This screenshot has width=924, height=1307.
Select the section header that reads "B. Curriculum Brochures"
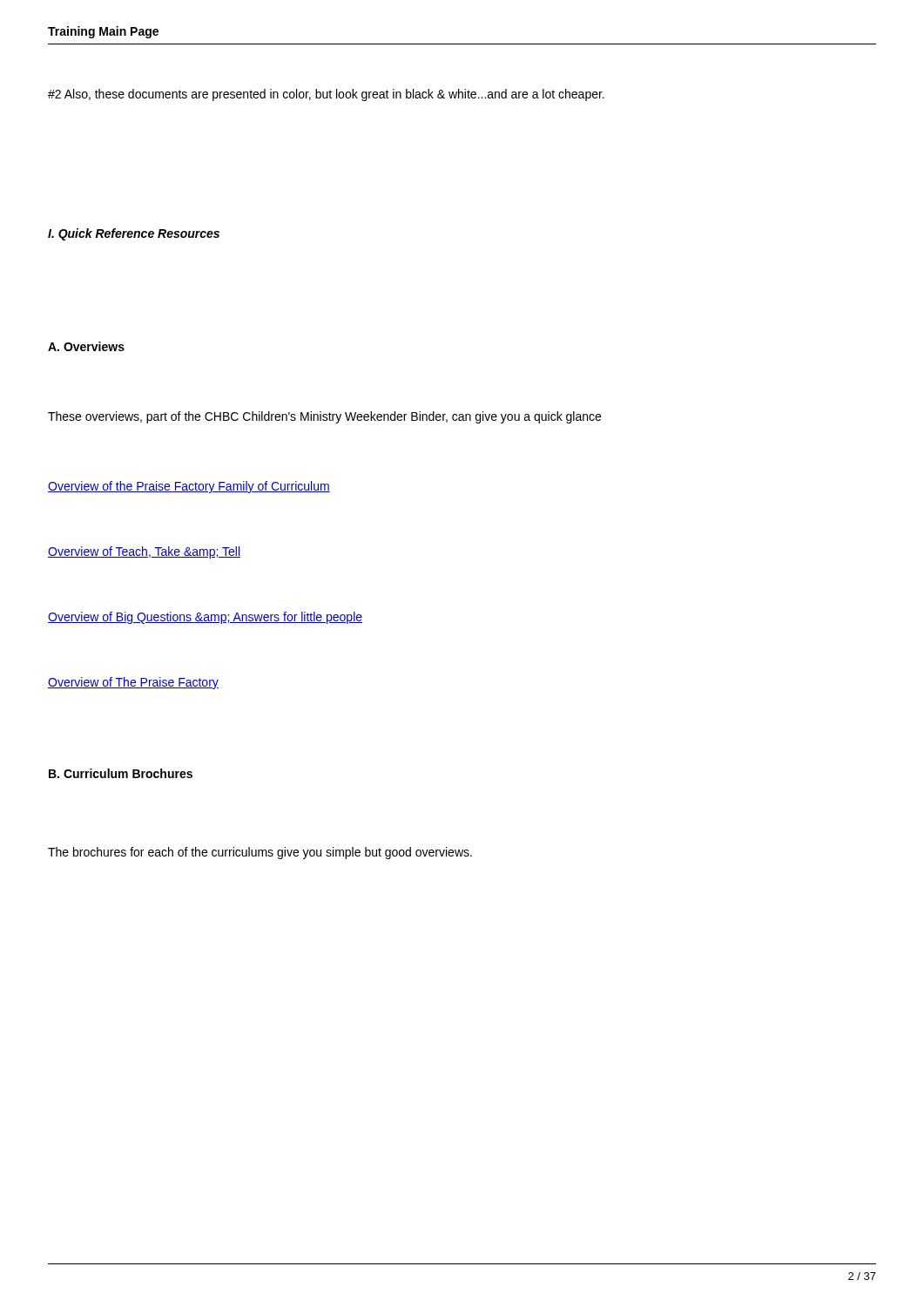120,774
